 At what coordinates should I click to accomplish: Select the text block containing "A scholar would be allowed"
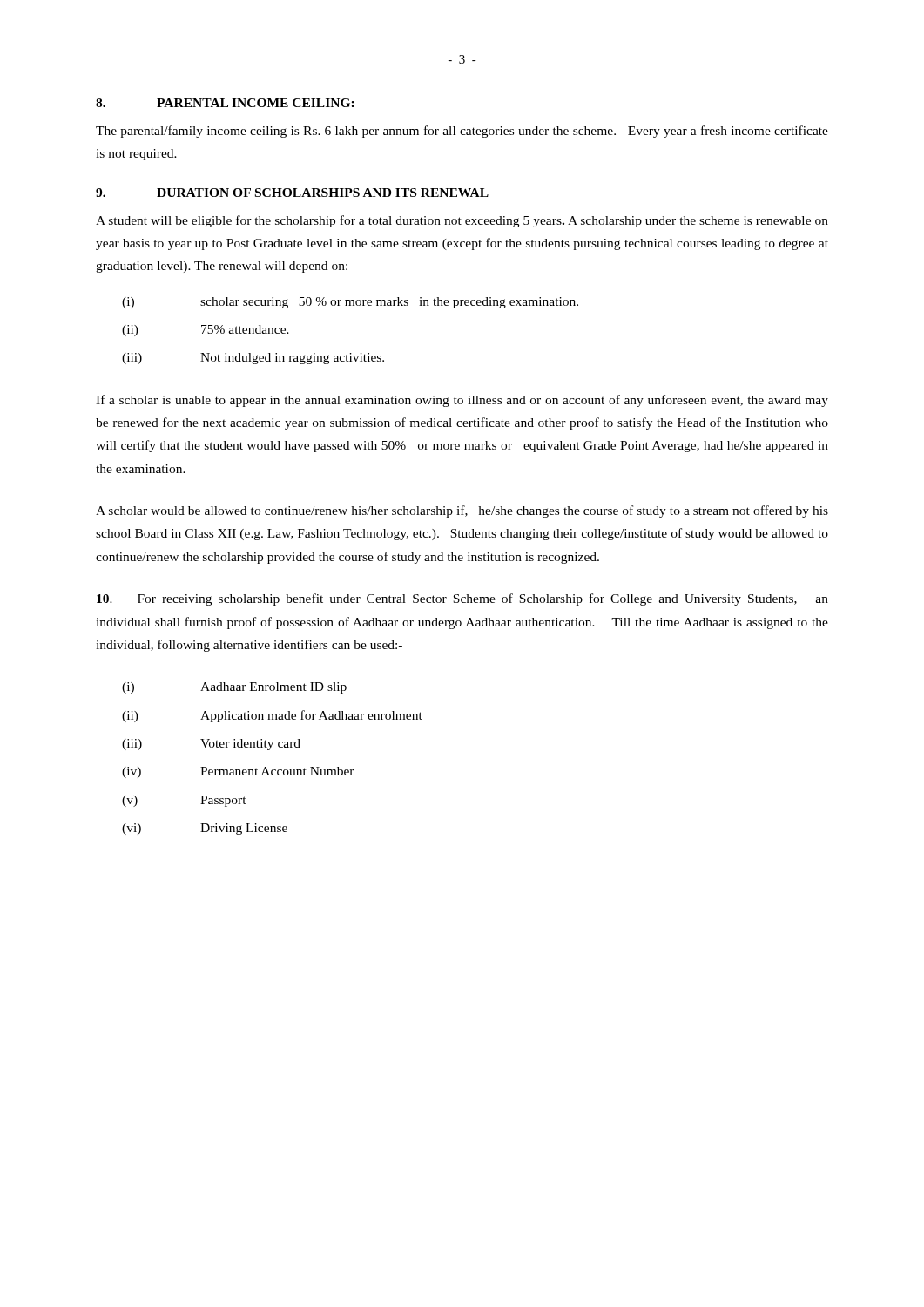[462, 533]
